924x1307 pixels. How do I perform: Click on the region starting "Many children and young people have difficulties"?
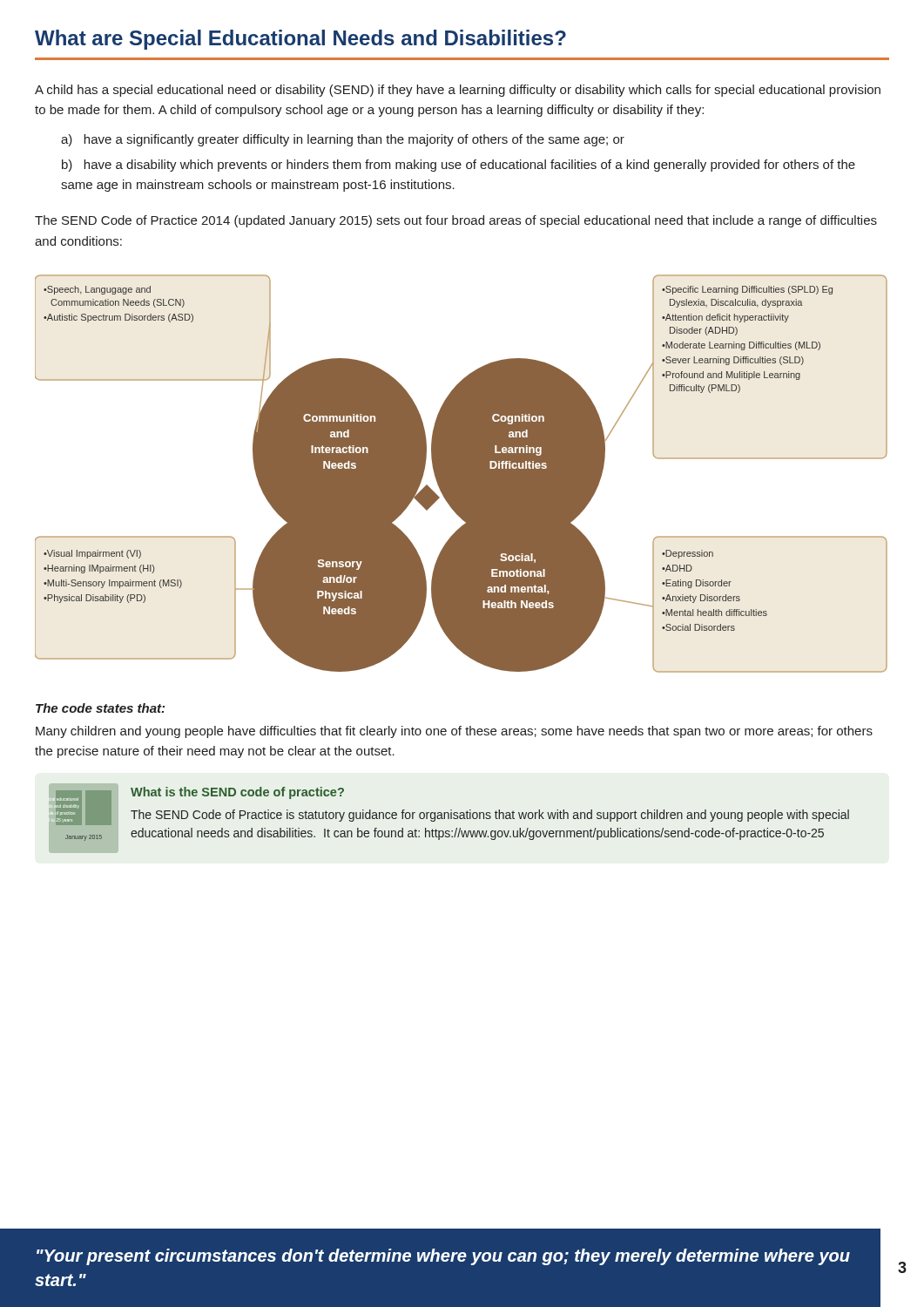point(454,741)
